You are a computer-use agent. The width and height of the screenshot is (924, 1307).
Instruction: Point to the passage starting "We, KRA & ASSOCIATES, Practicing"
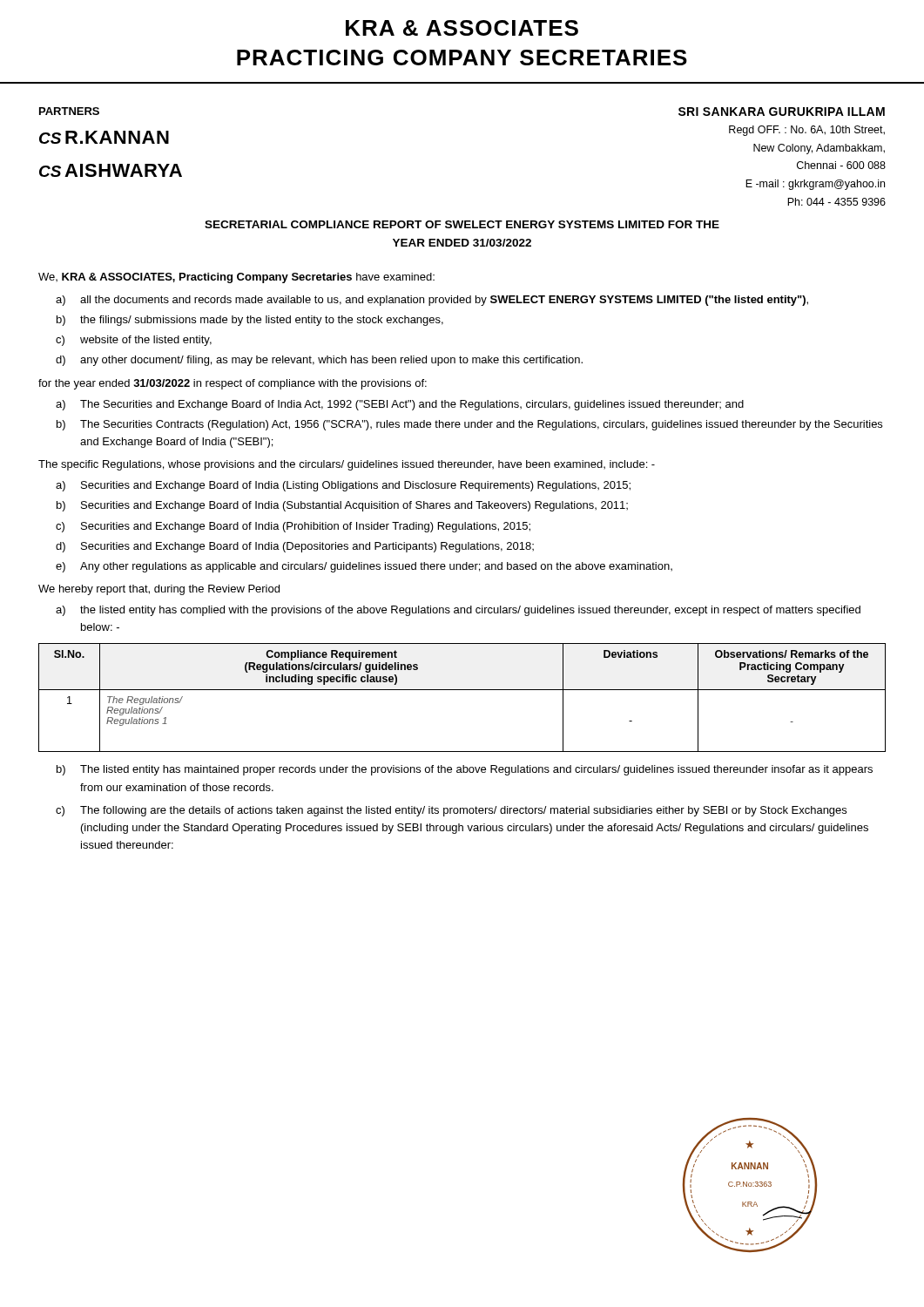point(237,277)
